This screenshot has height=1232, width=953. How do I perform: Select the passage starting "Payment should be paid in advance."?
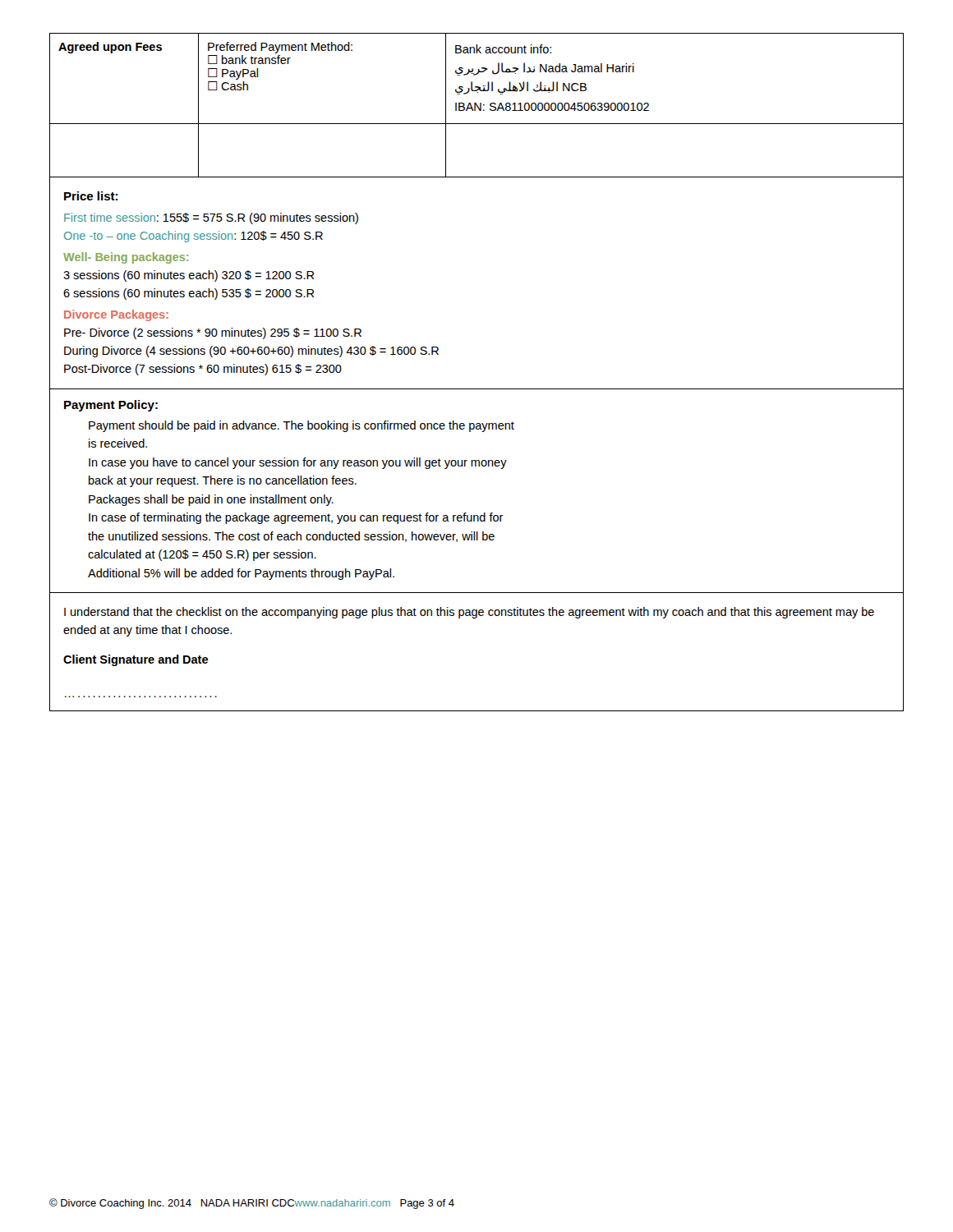(x=301, y=499)
